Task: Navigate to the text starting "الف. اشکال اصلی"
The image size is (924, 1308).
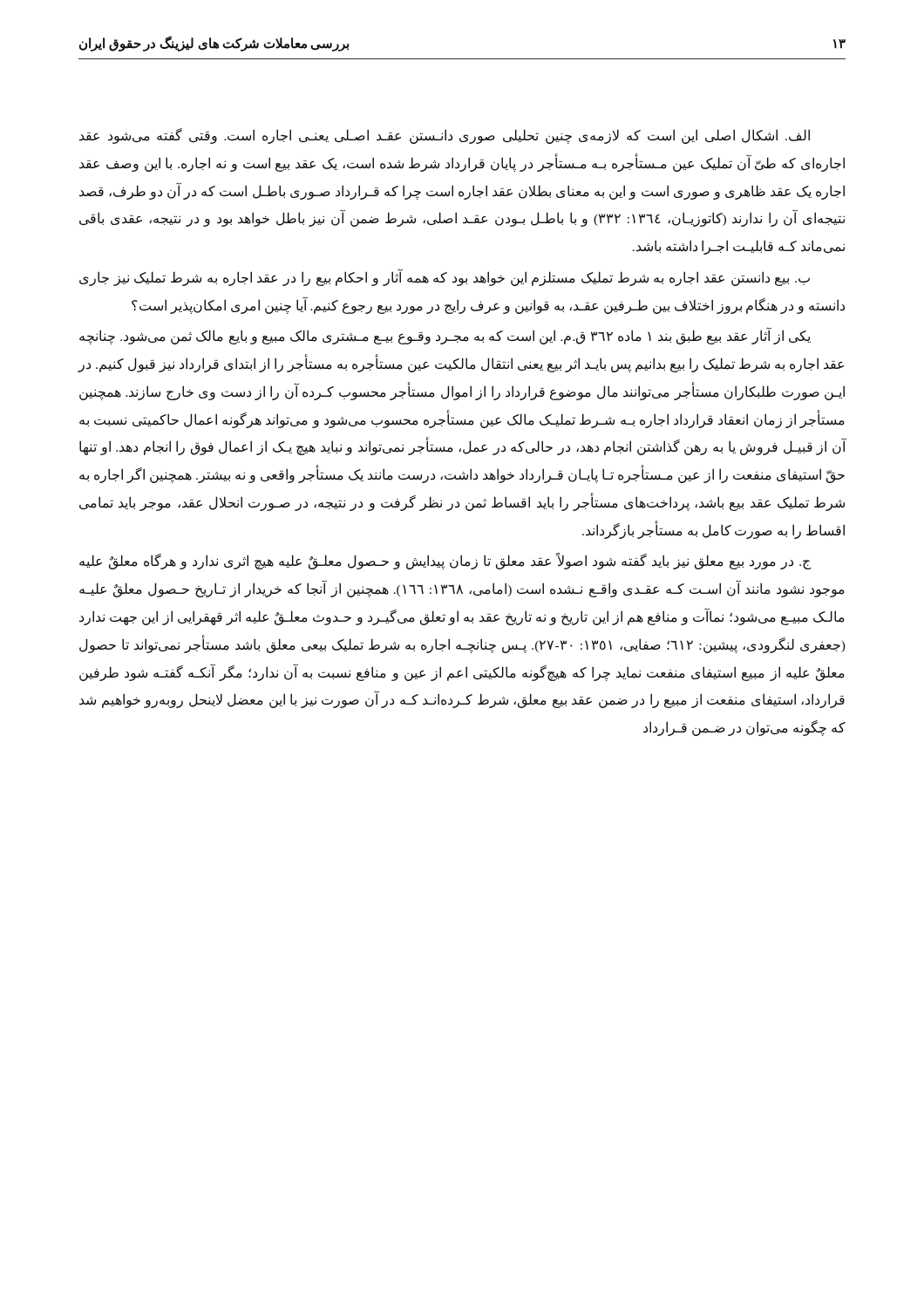Action: [x=462, y=191]
